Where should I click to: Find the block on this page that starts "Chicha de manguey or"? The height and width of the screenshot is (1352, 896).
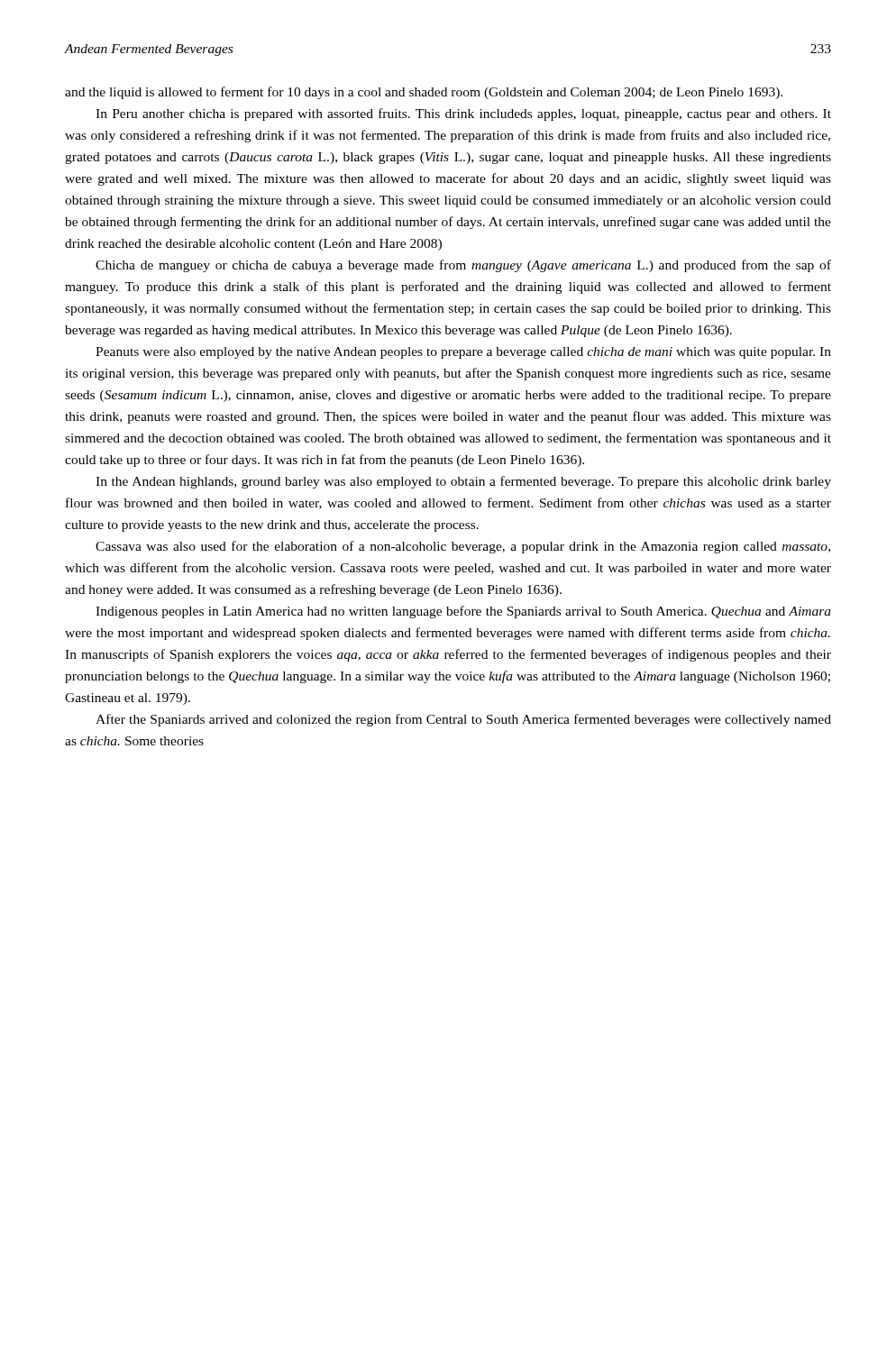(448, 298)
